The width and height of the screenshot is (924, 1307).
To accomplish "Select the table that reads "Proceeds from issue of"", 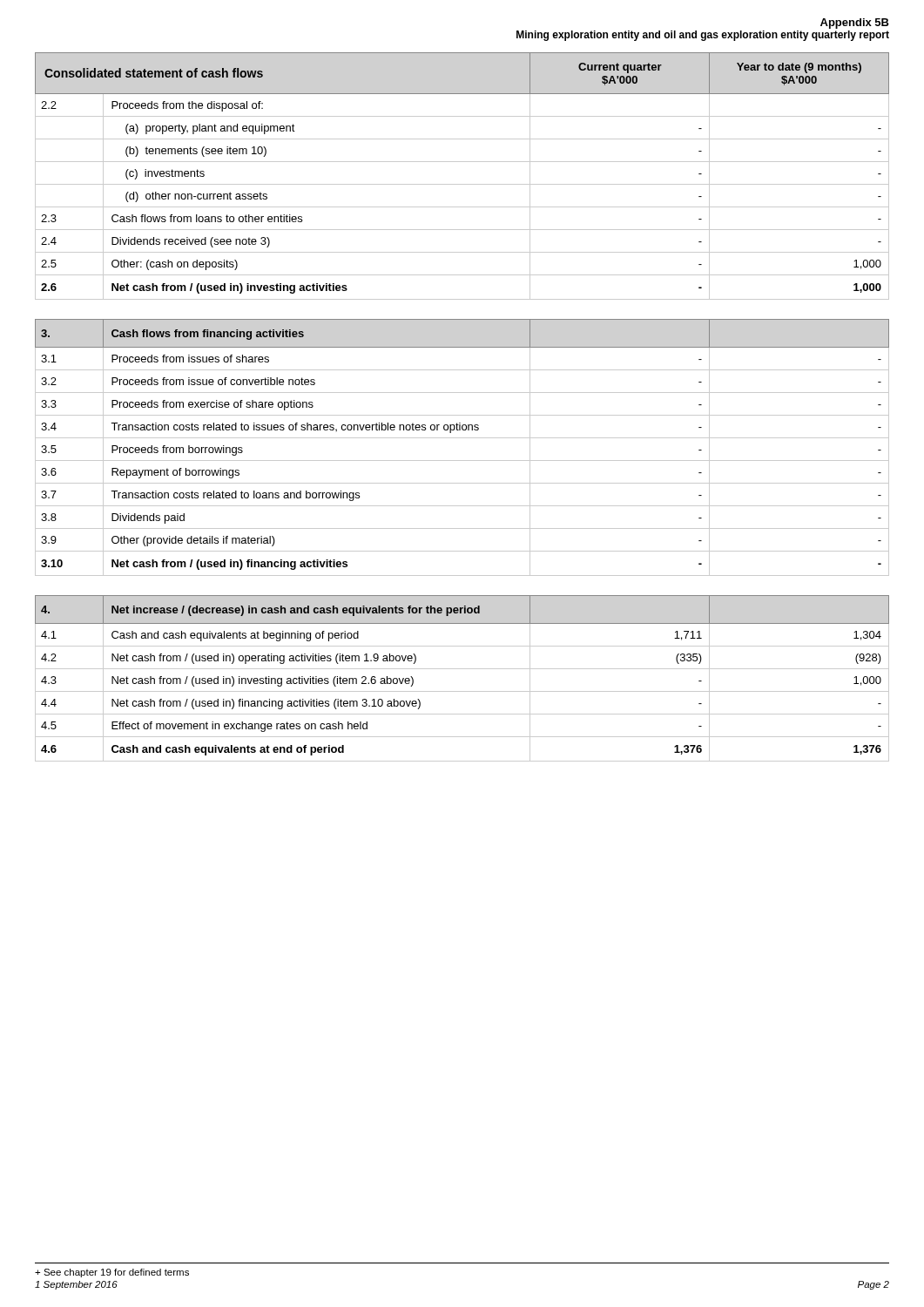I will point(462,447).
